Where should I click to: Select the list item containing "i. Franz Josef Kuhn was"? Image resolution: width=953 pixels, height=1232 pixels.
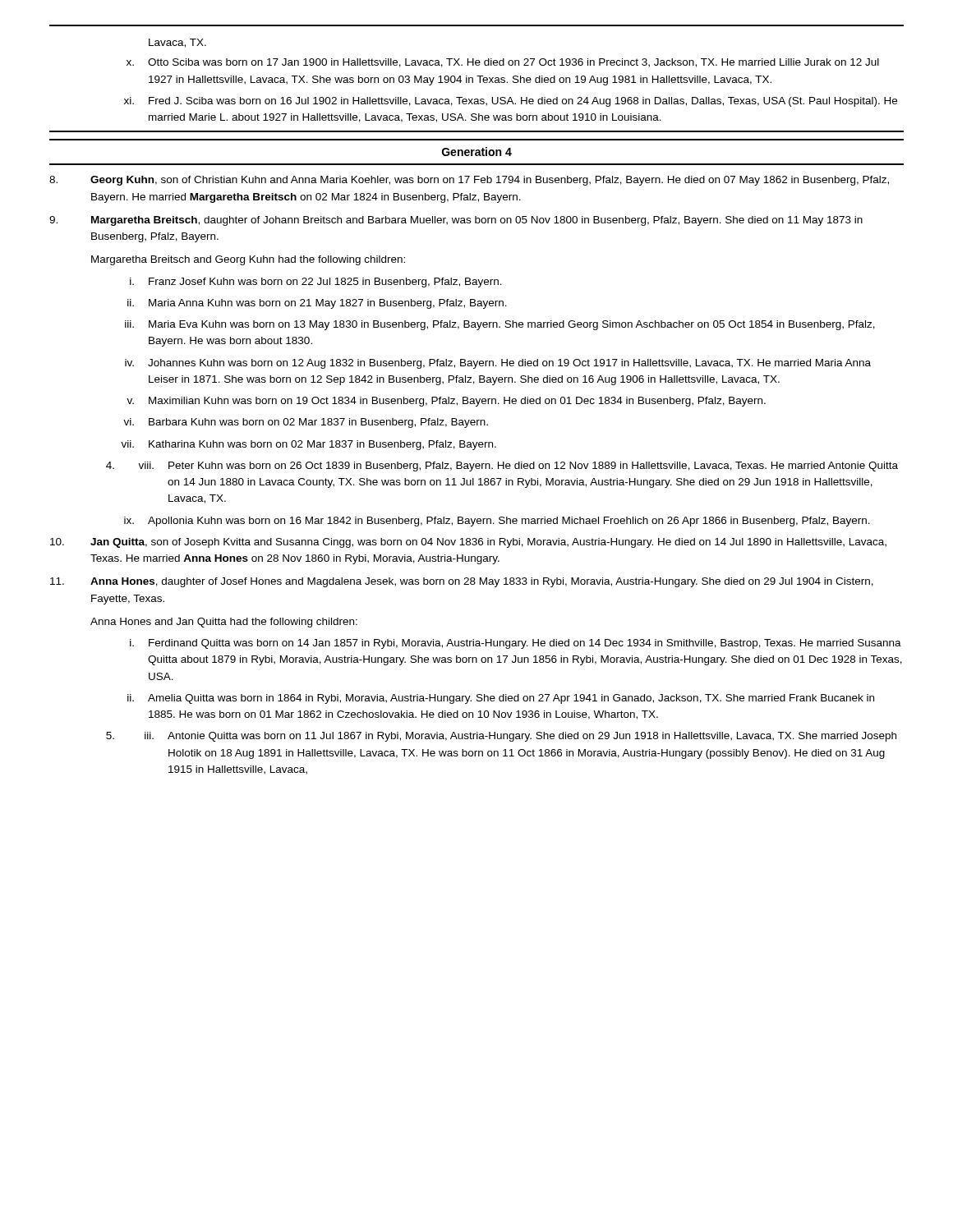497,281
